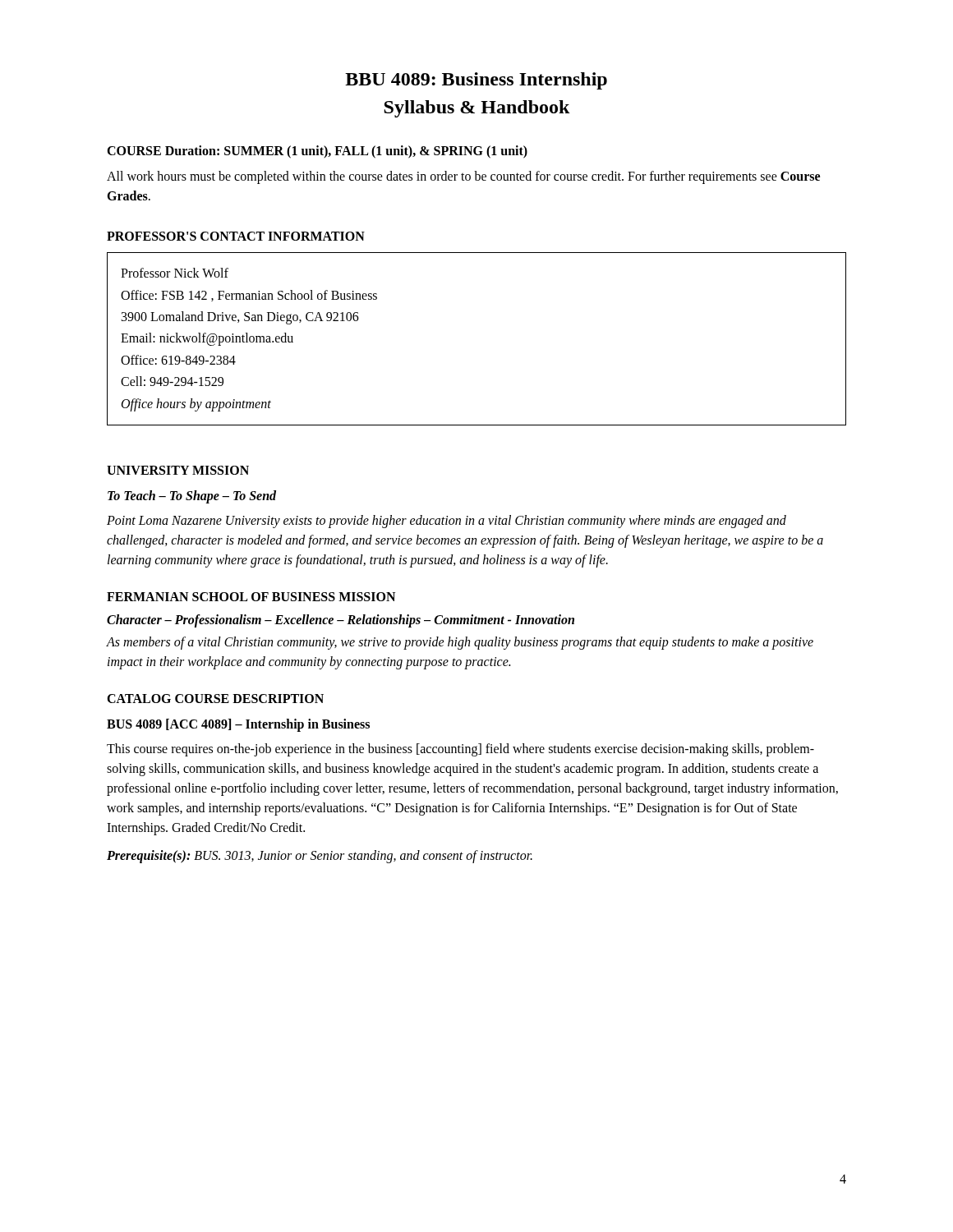
Task: Locate the passage starting "Prerequisite(s): BUS. 3013, Junior or Senior standing,"
Action: pos(320,855)
